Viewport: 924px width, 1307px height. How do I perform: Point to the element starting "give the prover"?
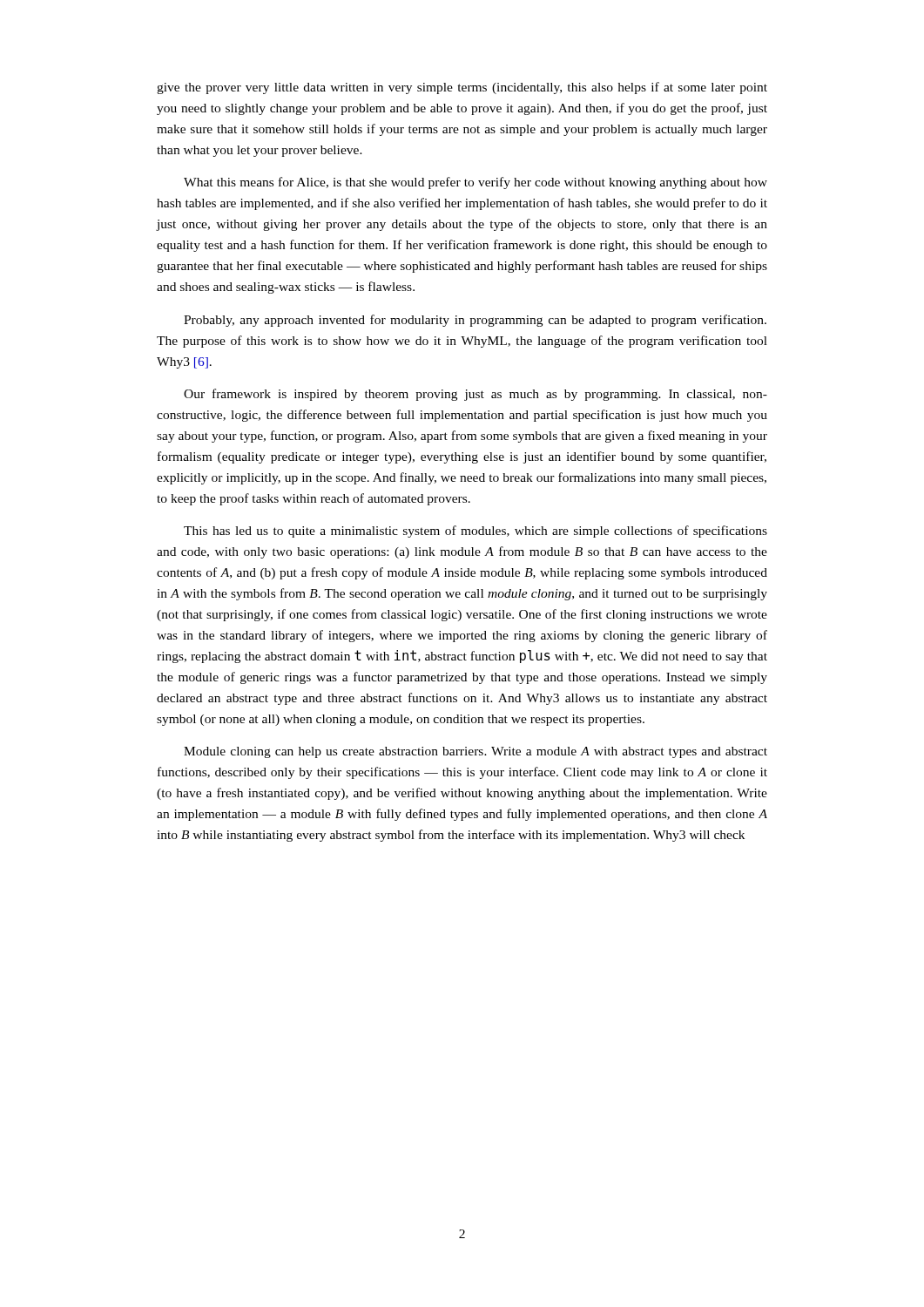pos(462,119)
